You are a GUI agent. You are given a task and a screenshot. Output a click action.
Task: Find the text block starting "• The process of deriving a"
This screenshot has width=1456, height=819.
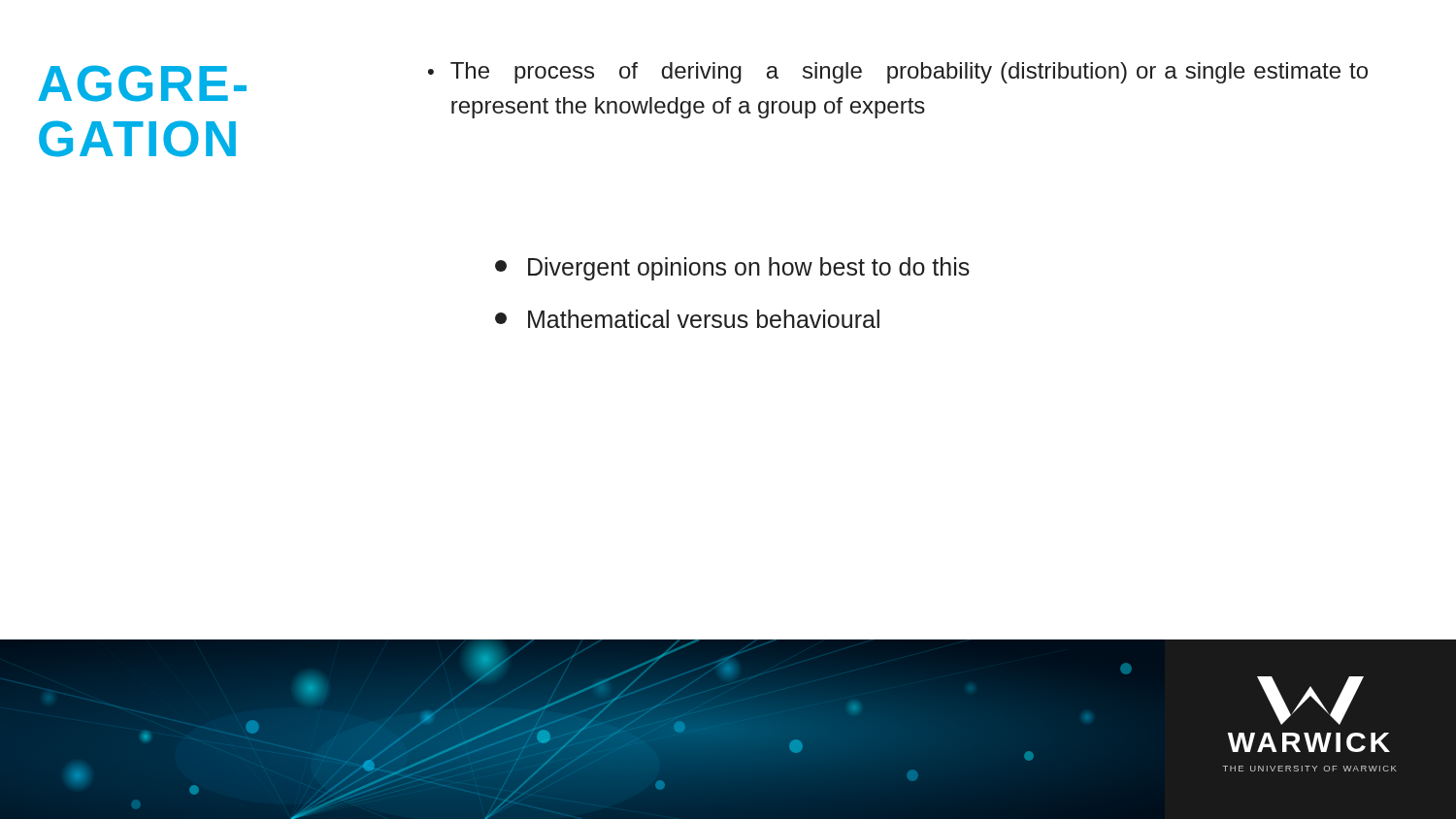tap(898, 88)
